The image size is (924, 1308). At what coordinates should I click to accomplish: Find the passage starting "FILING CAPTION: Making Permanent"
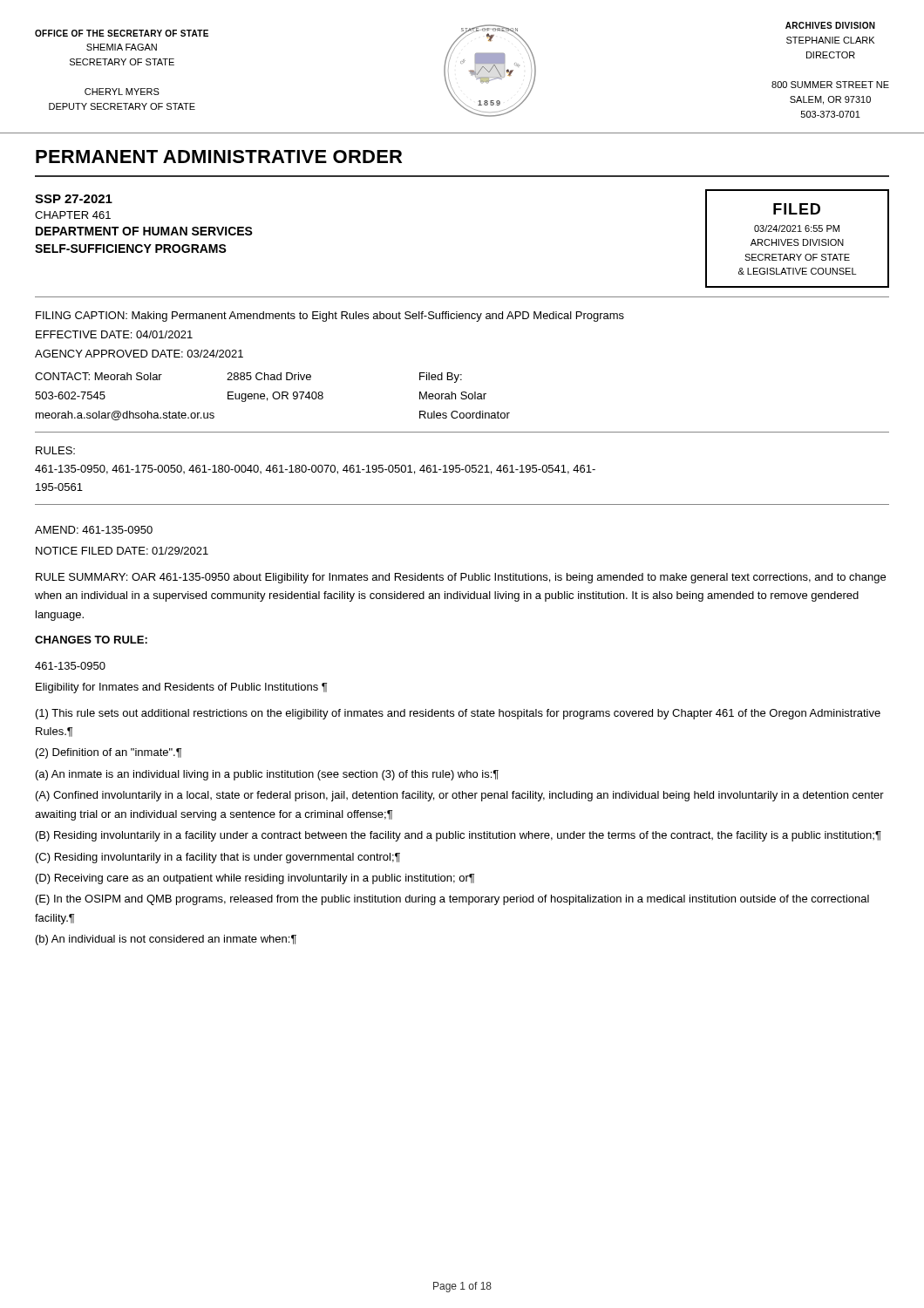462,365
